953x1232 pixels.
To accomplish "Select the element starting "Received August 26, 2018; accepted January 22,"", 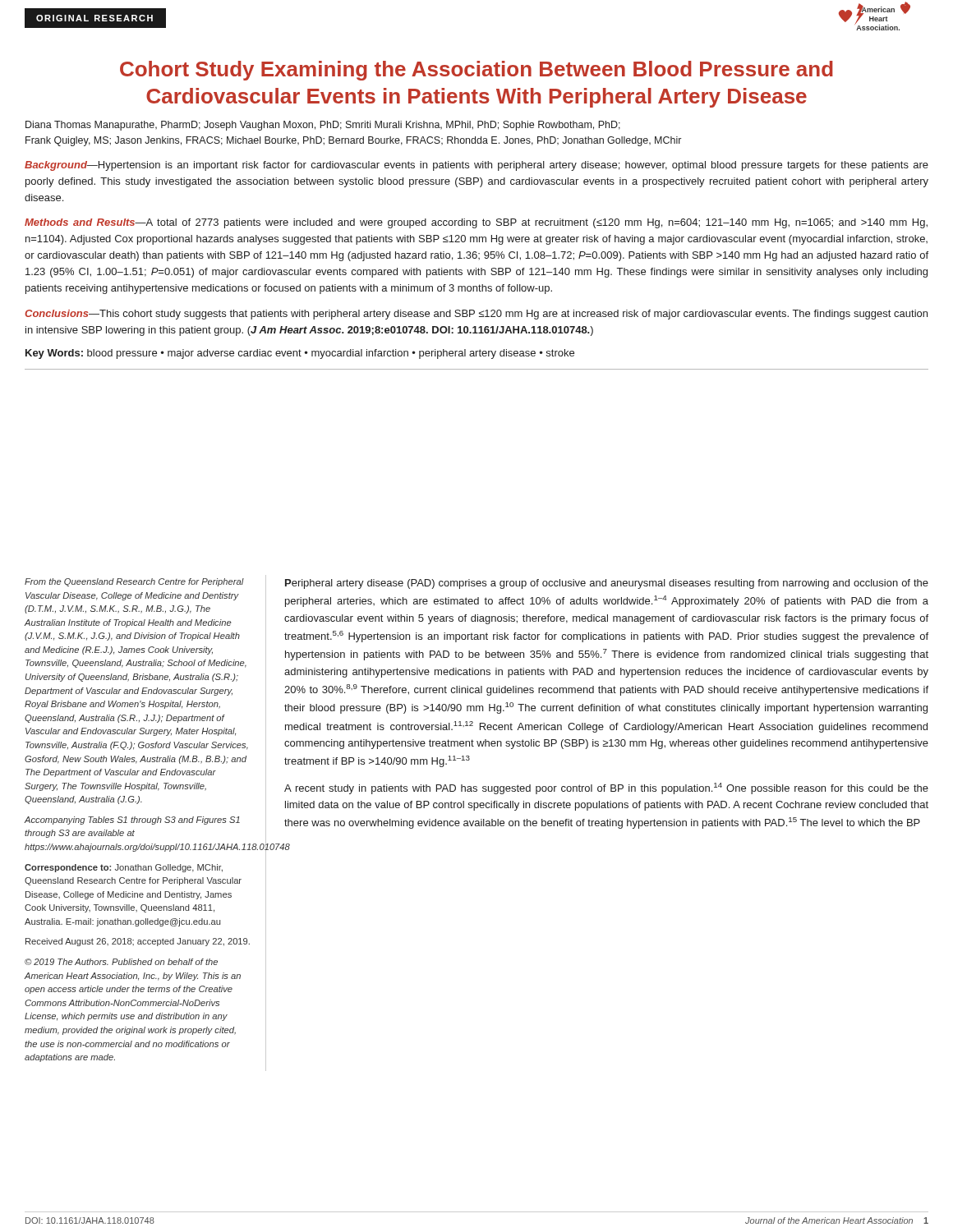I will tap(138, 942).
